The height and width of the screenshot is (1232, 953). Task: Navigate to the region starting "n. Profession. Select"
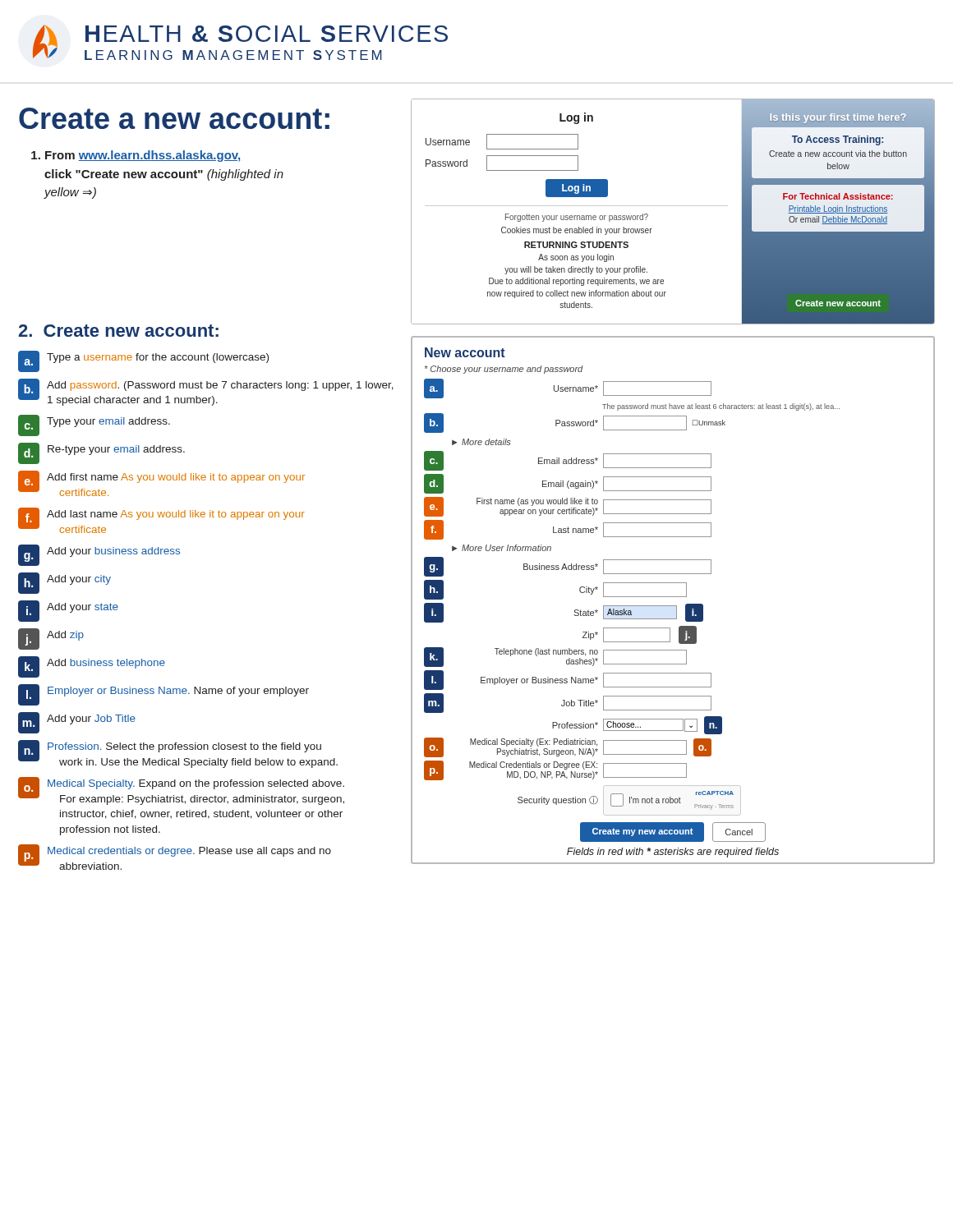[178, 755]
